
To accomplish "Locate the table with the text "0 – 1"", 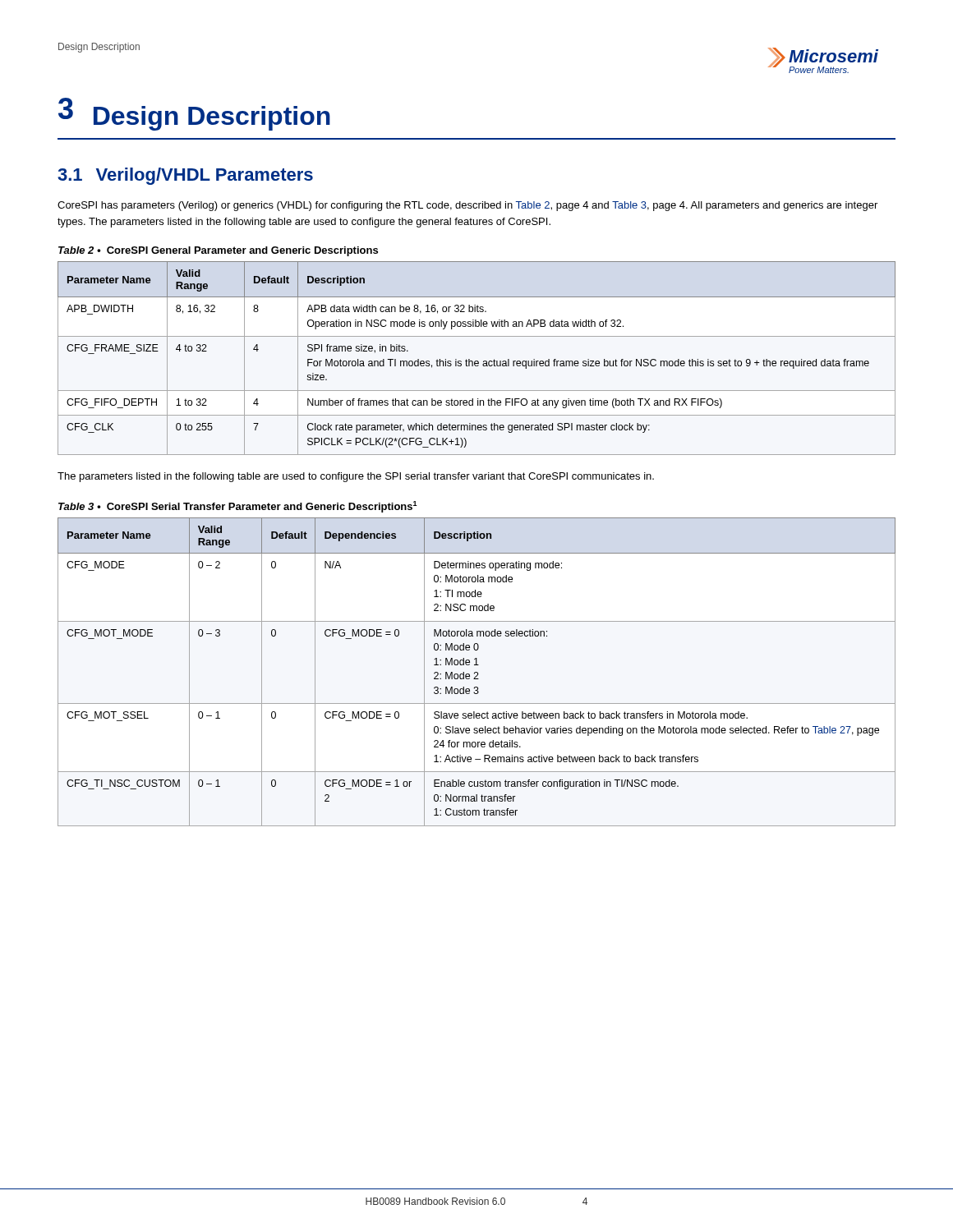I will 476,672.
